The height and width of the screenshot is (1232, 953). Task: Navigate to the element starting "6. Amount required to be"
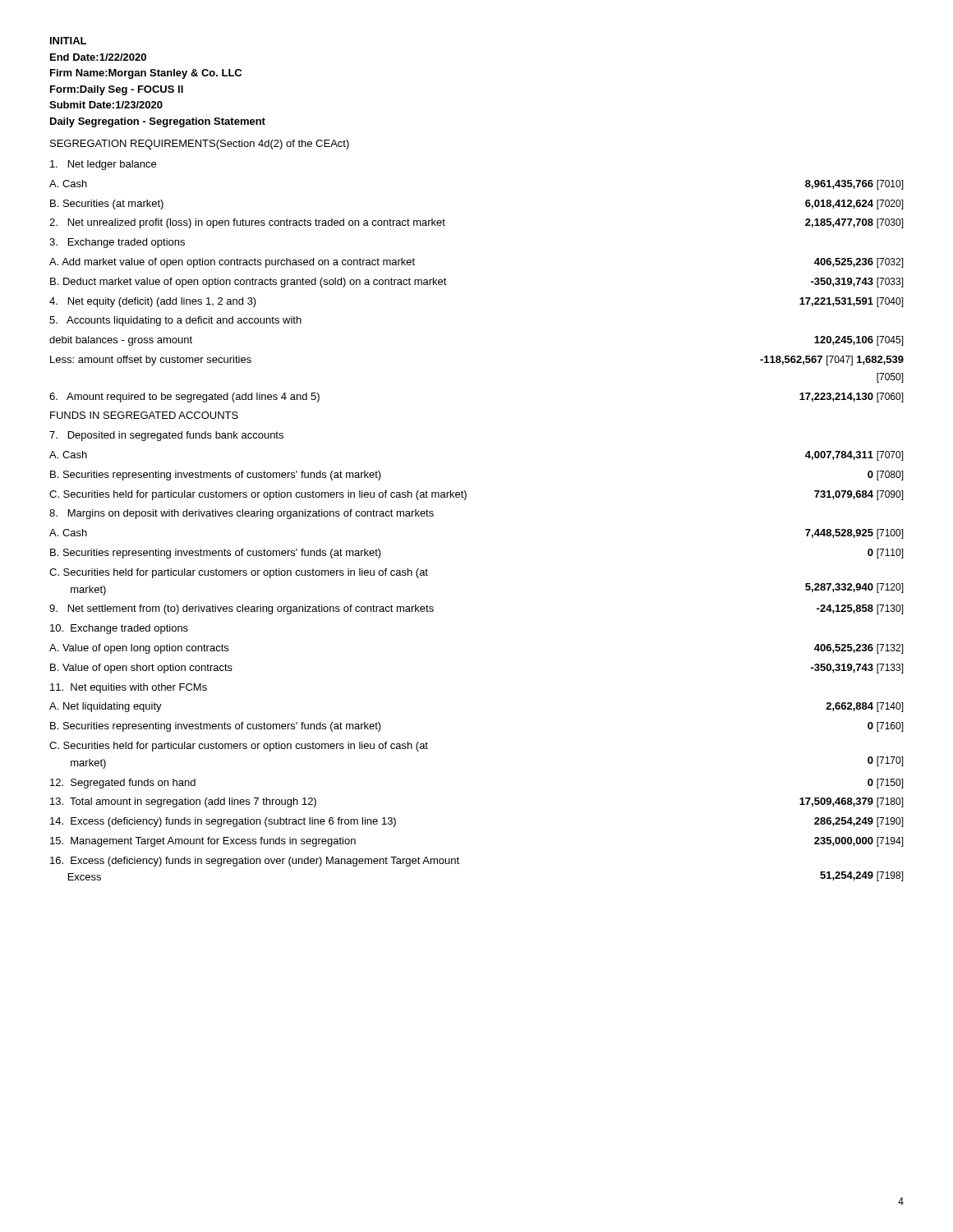point(186,397)
